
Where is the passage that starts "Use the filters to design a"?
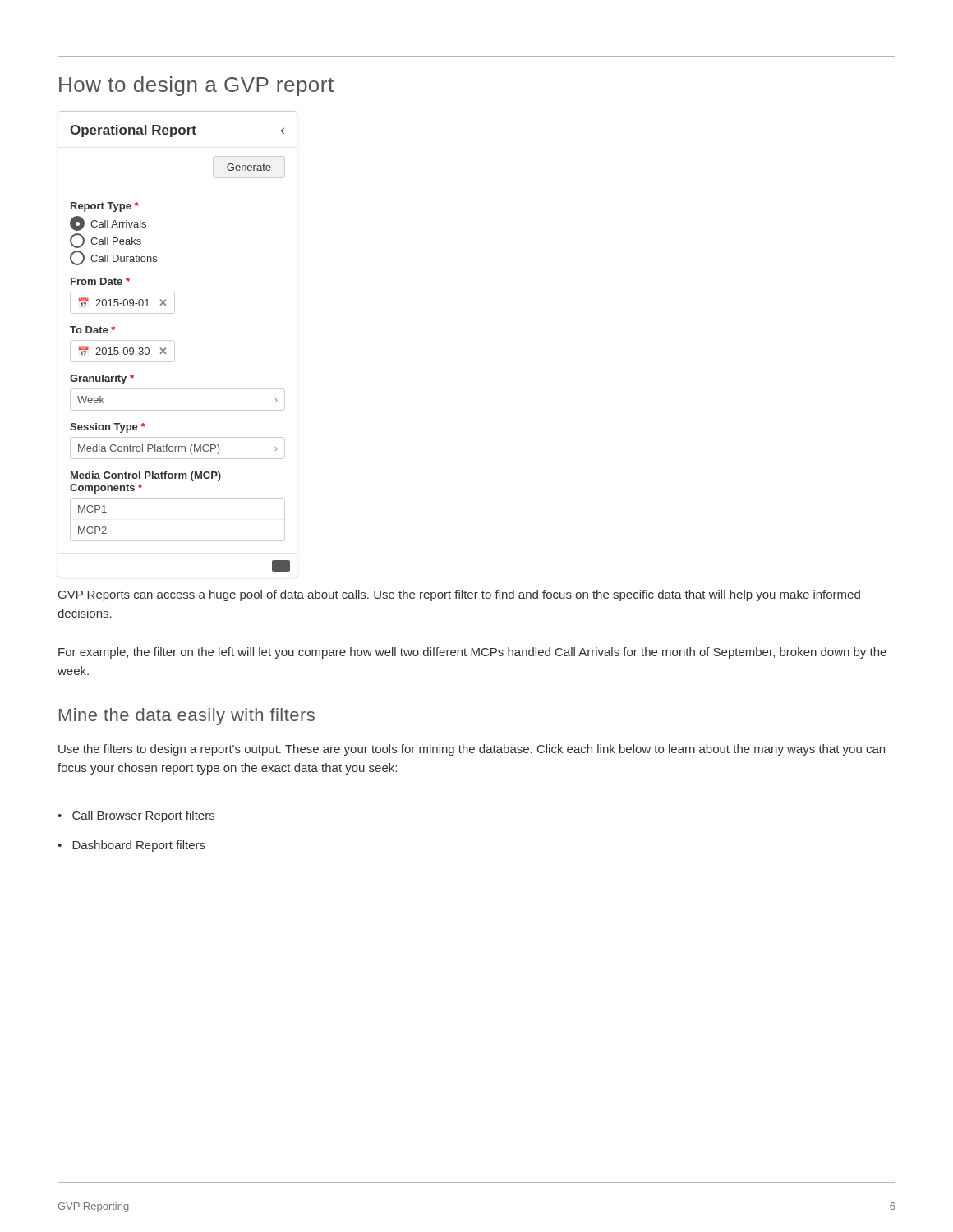pyautogui.click(x=472, y=758)
